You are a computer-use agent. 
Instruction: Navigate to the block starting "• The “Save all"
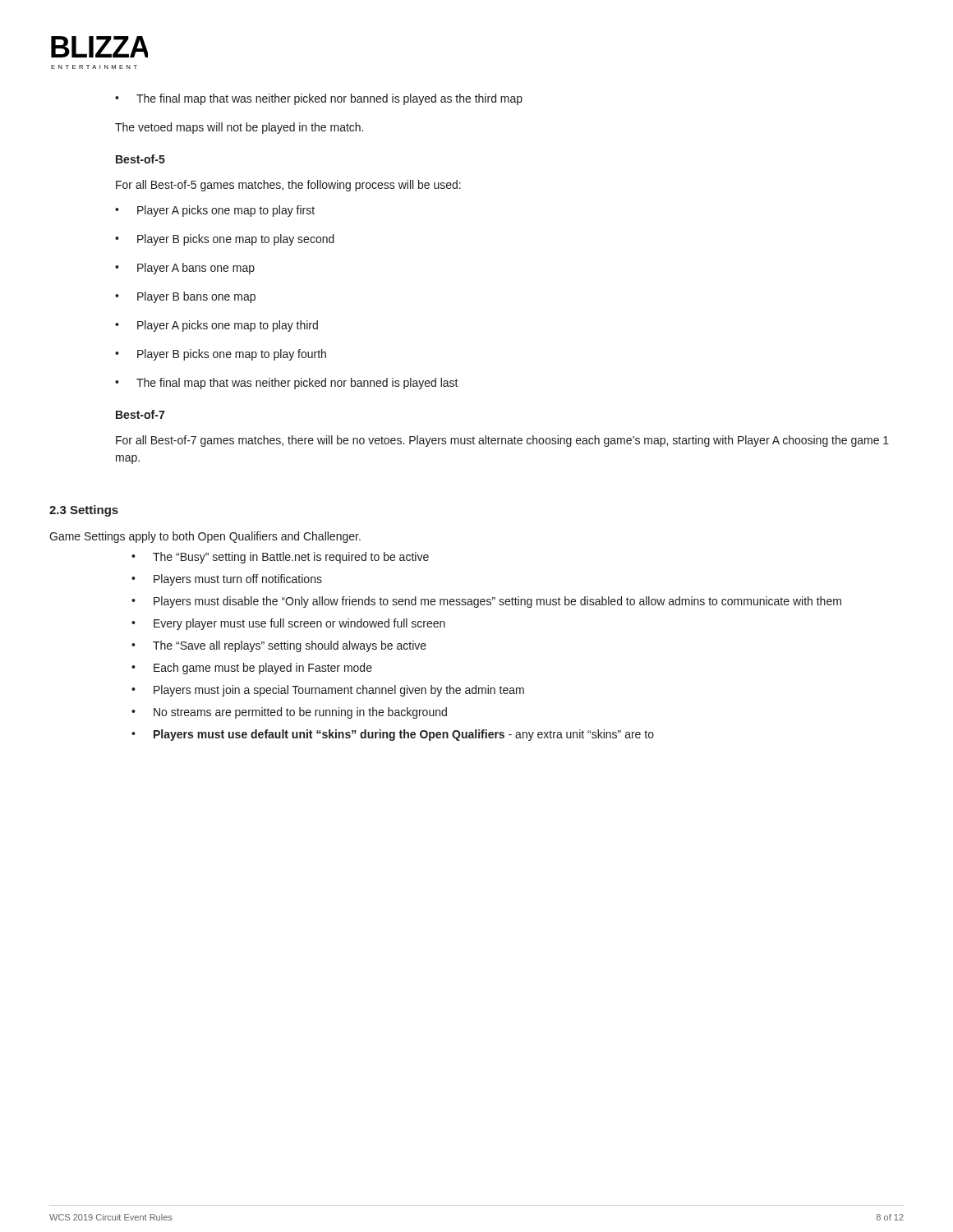coord(279,646)
